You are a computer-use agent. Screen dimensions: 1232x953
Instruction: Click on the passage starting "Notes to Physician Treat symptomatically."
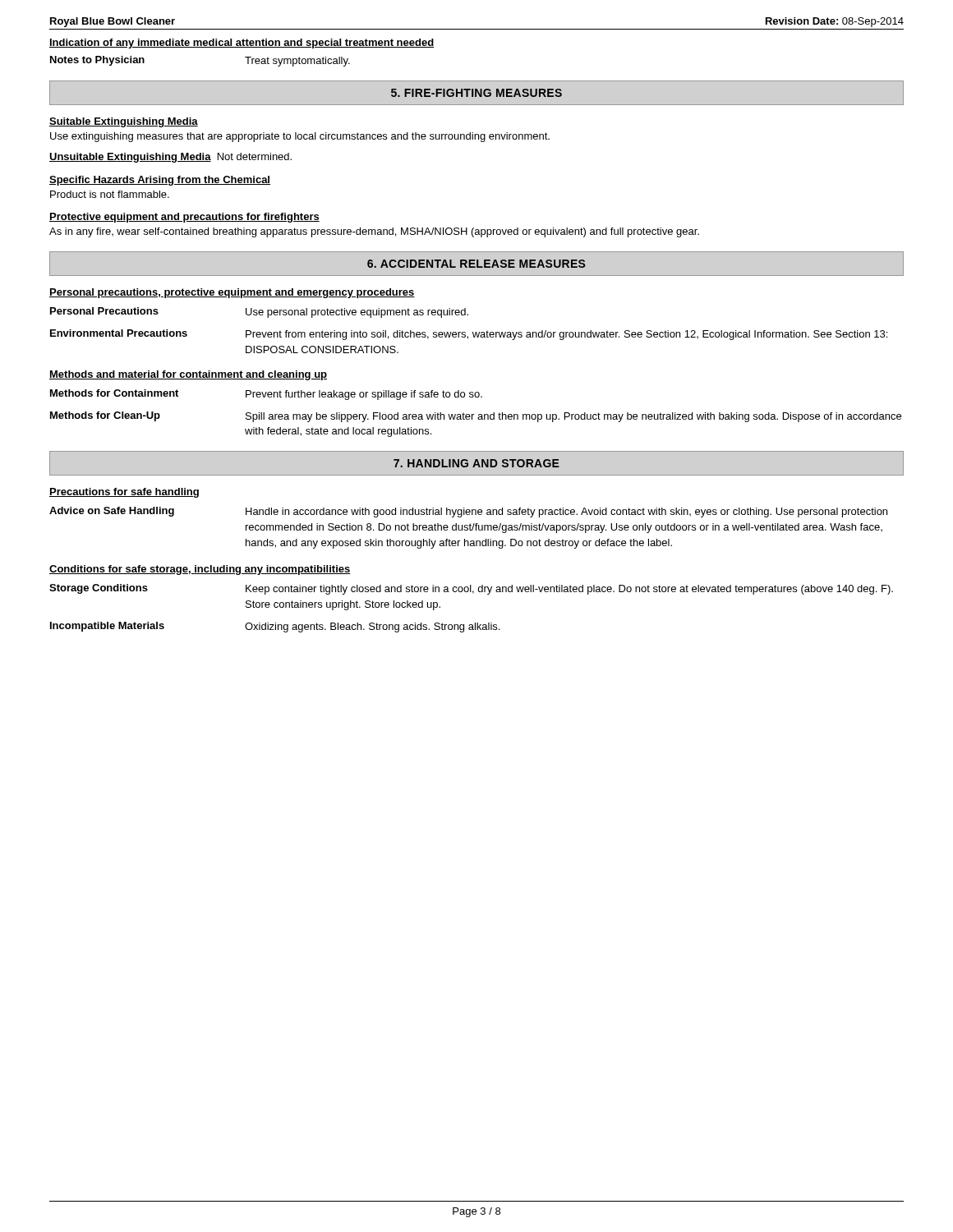tap(98, 61)
